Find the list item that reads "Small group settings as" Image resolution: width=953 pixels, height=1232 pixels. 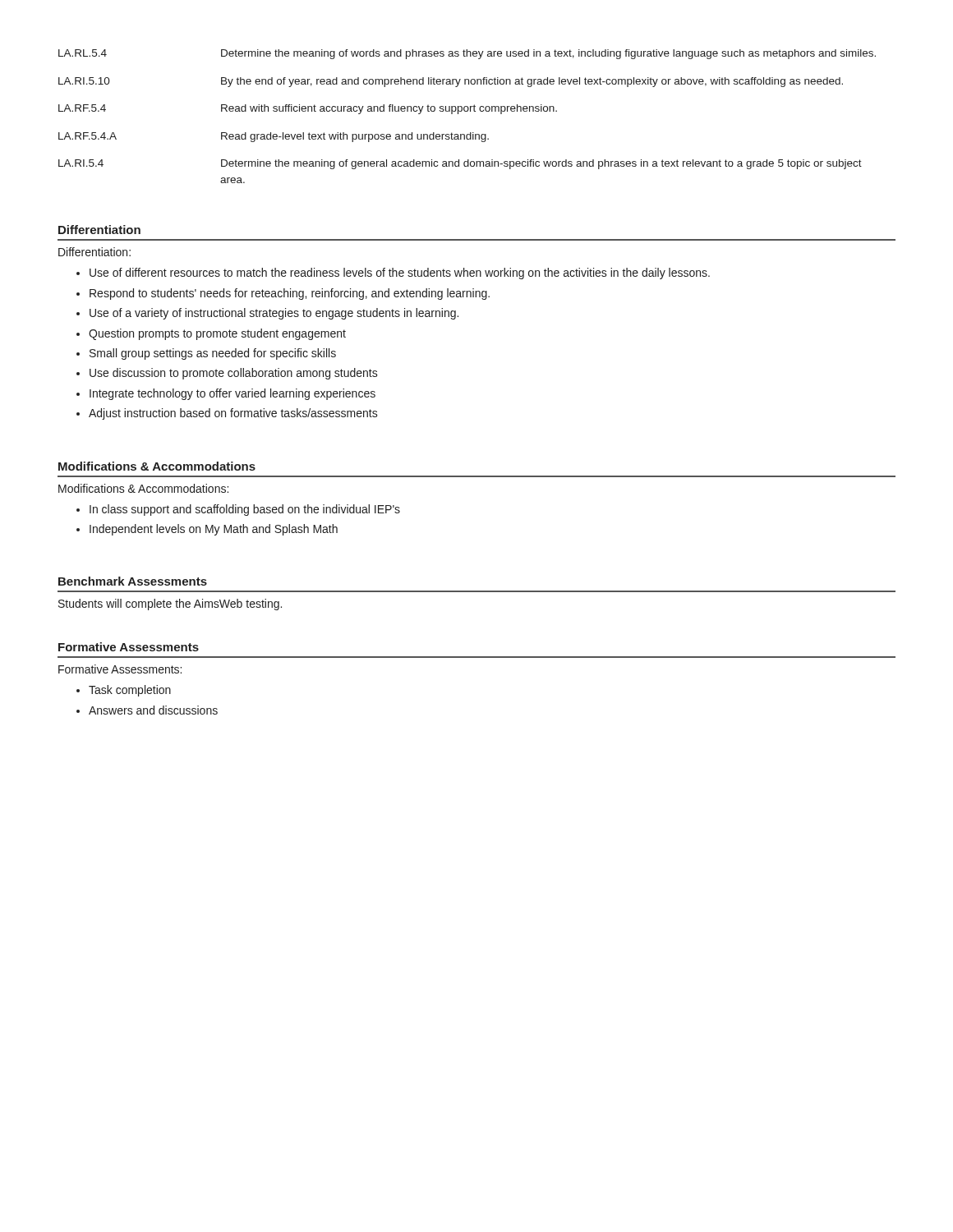[x=212, y=353]
